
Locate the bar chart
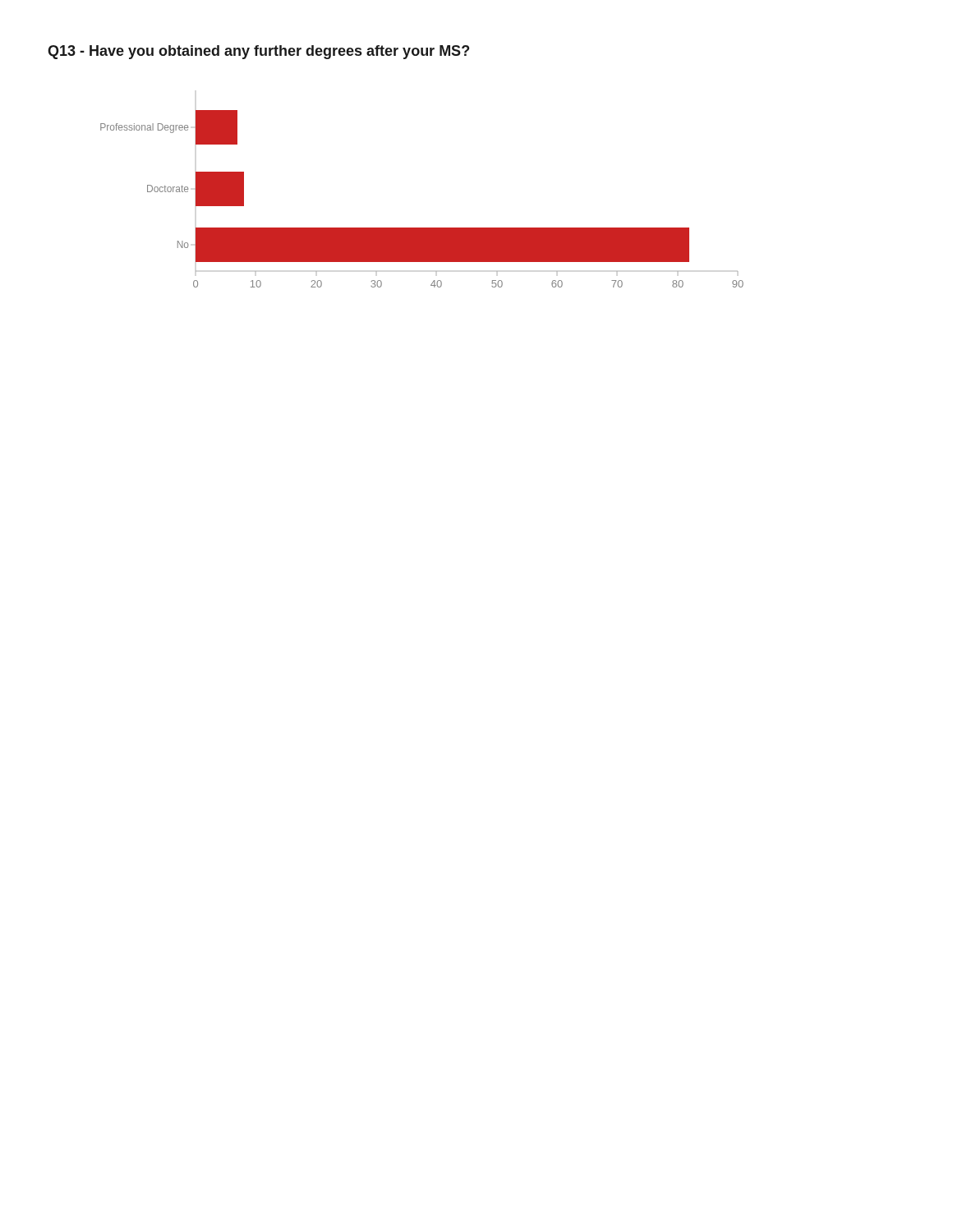click(401, 193)
